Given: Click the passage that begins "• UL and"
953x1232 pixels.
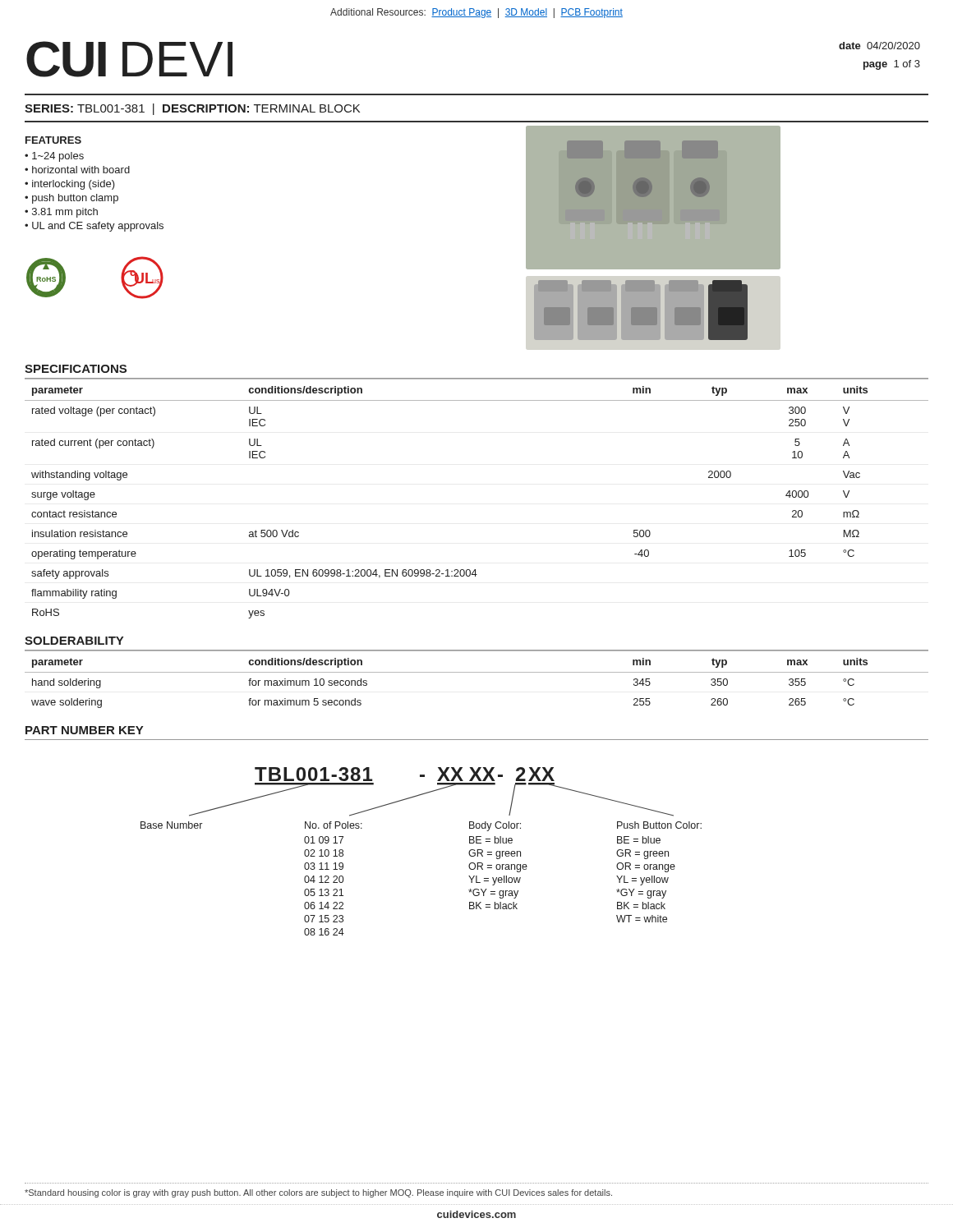Looking at the screenshot, I should click(94, 225).
